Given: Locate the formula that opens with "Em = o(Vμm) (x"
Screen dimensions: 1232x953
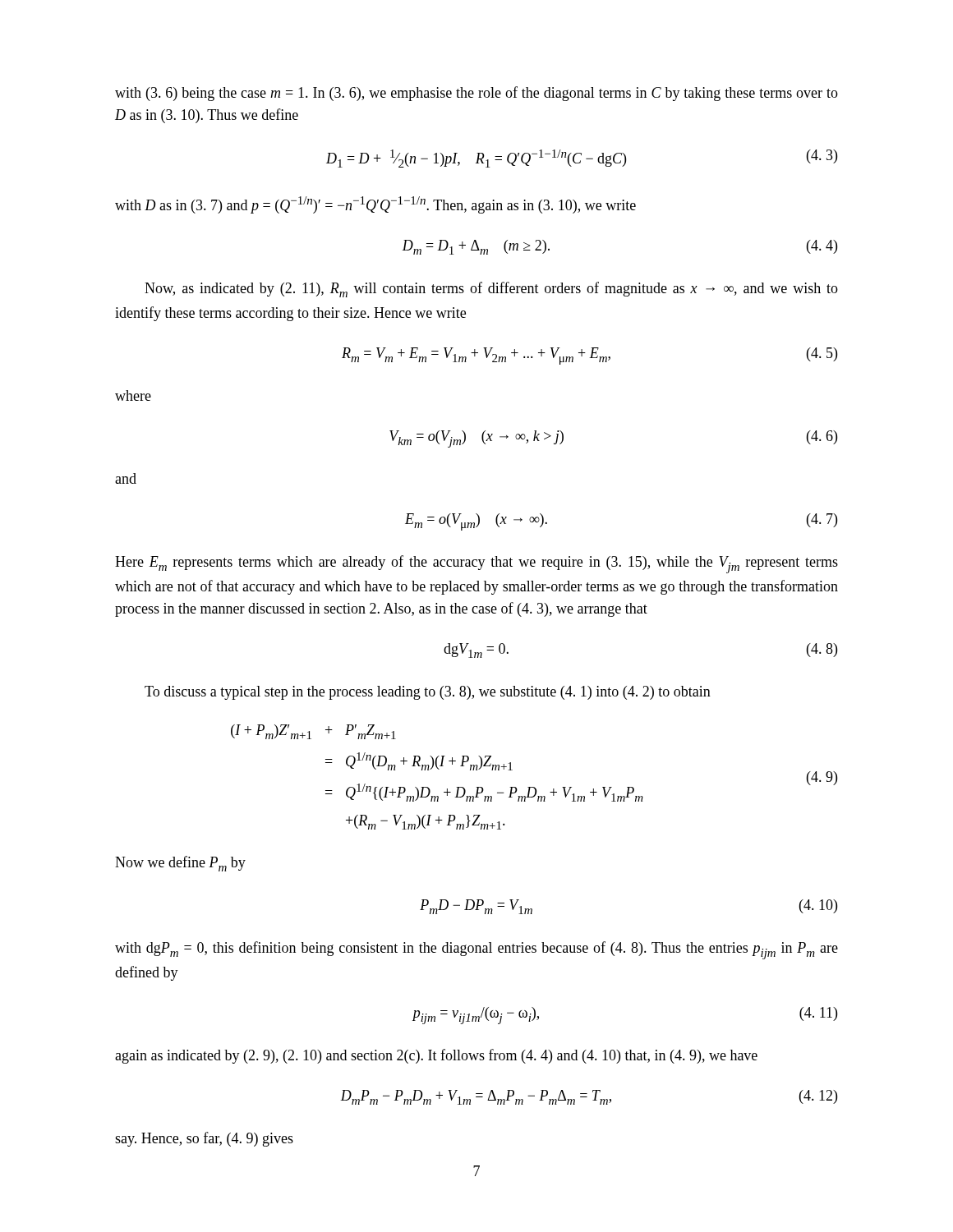Looking at the screenshot, I should [476, 521].
